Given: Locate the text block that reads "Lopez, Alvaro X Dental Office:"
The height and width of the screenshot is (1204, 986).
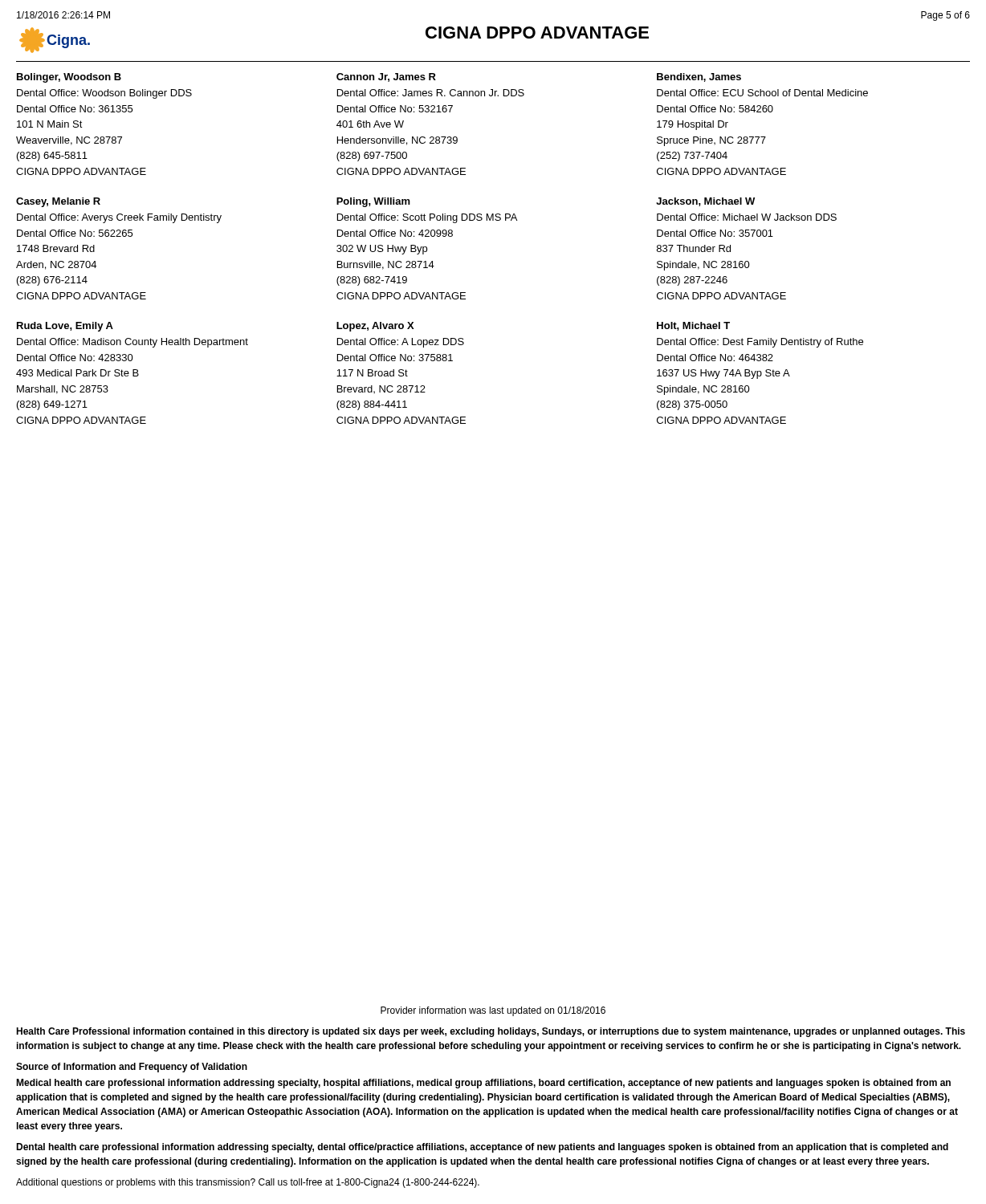Looking at the screenshot, I should pyautogui.click(x=375, y=327).
